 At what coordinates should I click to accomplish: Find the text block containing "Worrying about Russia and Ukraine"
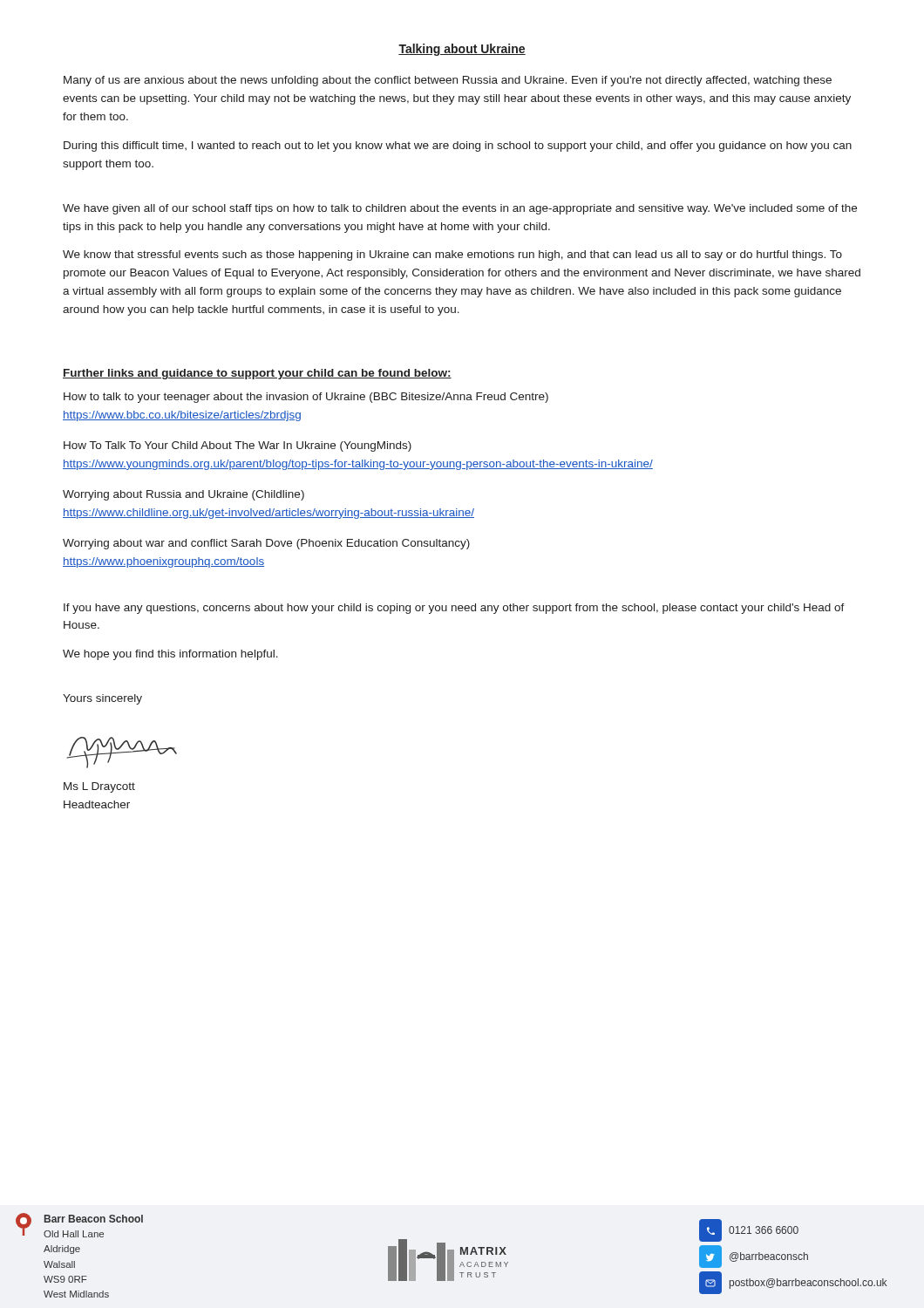click(x=268, y=503)
